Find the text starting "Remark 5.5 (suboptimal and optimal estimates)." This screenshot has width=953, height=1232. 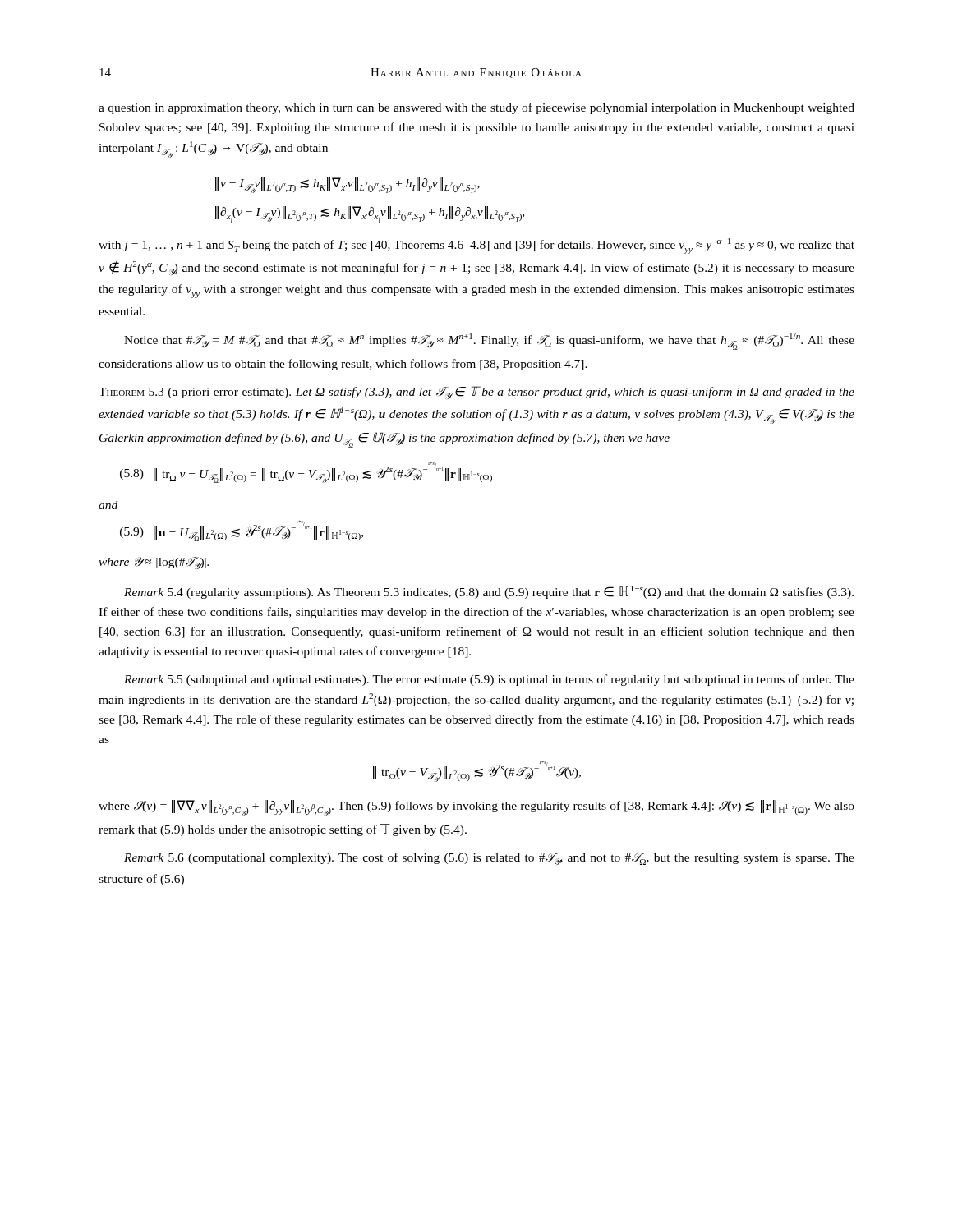pyautogui.click(x=476, y=709)
